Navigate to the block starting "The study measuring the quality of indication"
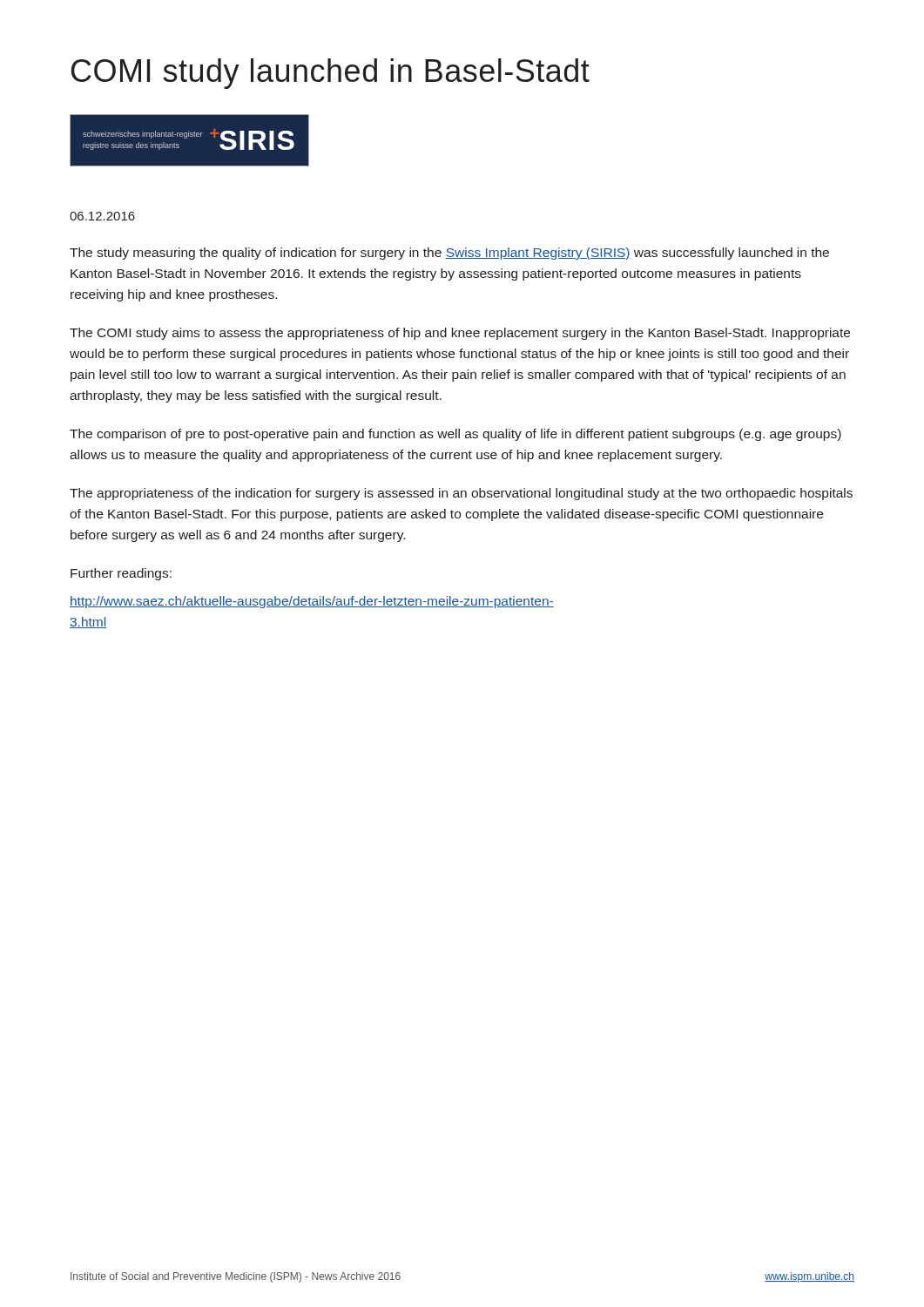924x1307 pixels. 462,273
